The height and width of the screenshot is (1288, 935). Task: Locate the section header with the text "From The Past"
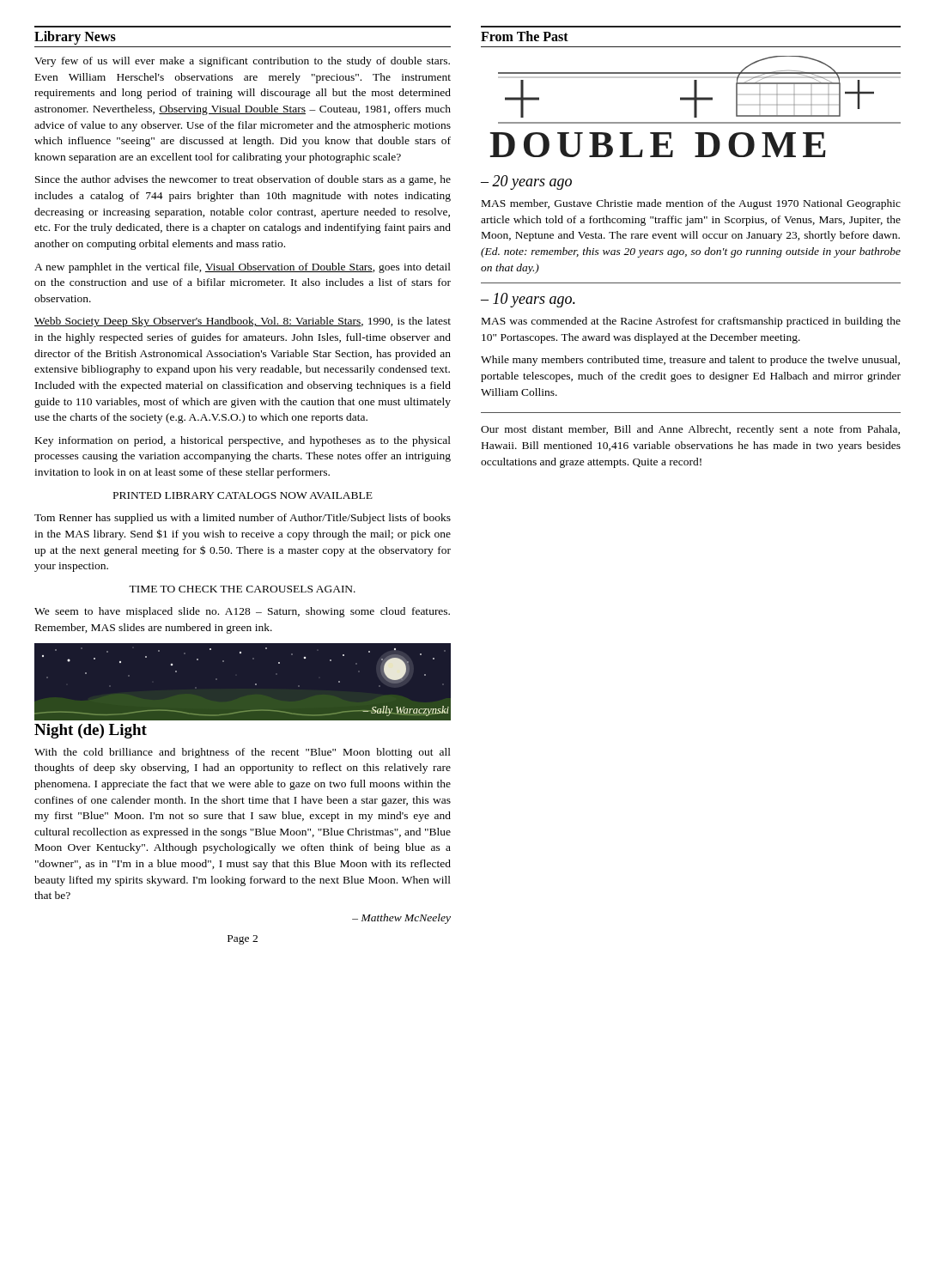click(x=524, y=37)
